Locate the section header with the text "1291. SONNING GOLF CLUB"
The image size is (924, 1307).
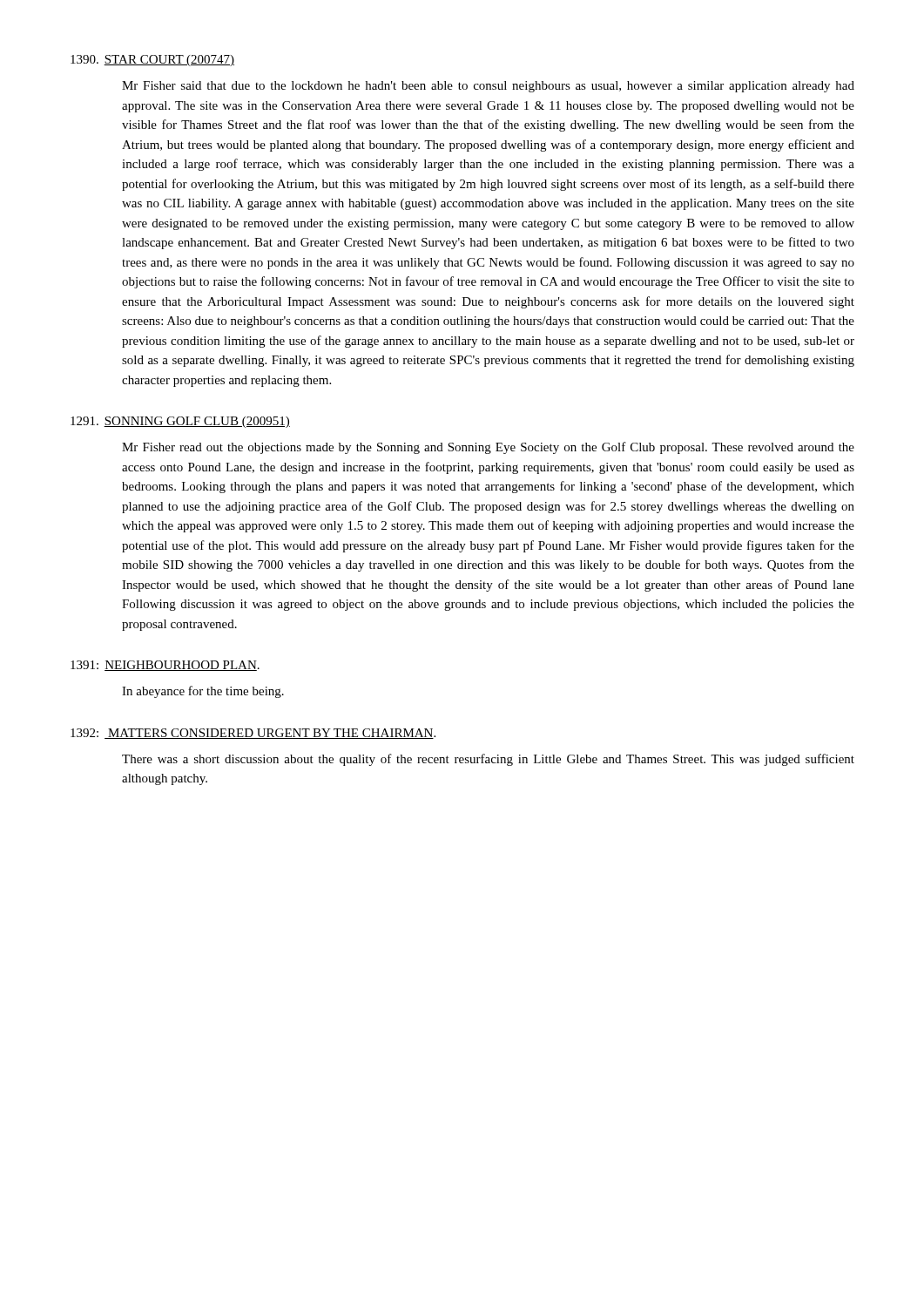180,421
